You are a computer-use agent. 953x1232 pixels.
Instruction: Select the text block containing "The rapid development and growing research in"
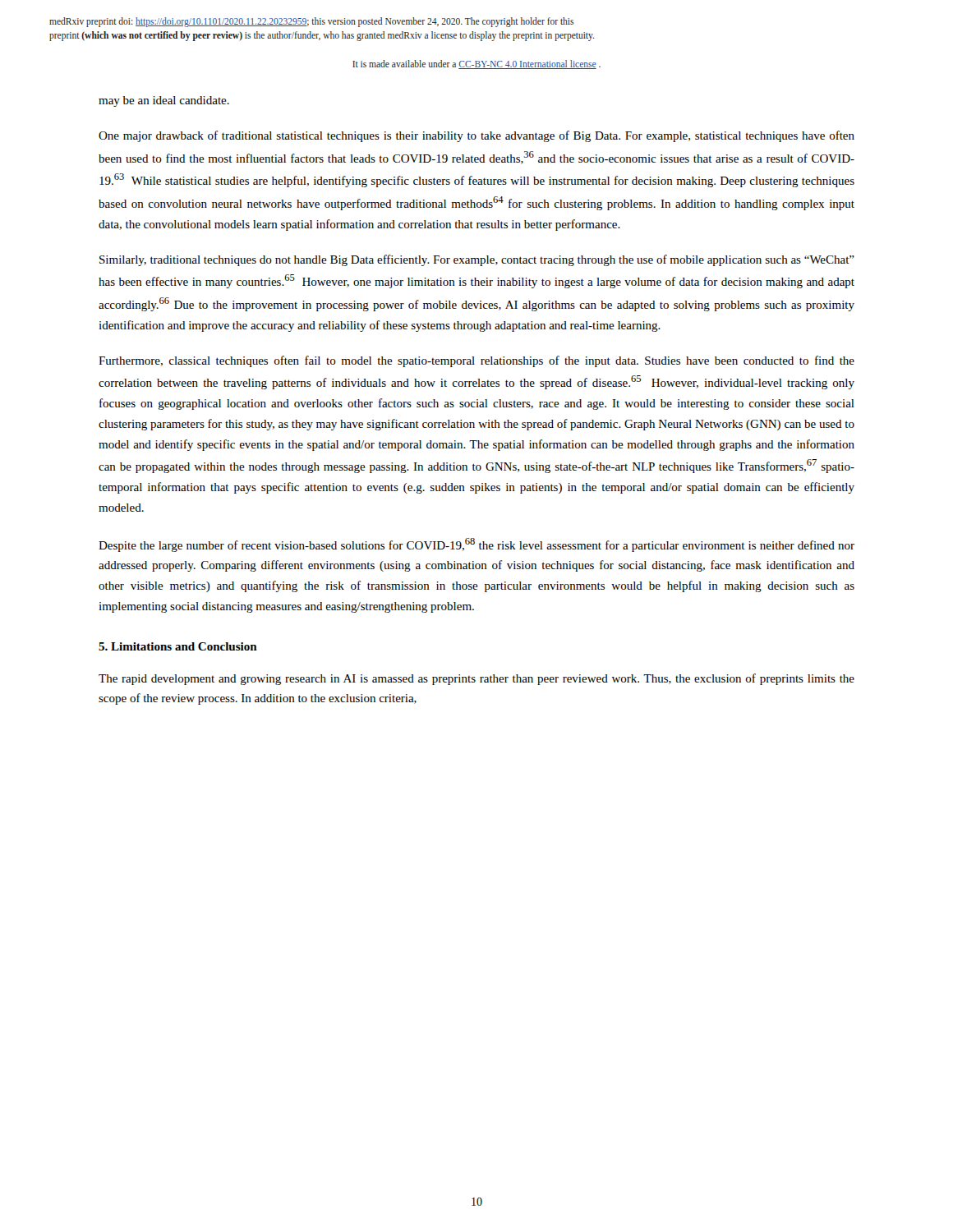[x=476, y=688]
